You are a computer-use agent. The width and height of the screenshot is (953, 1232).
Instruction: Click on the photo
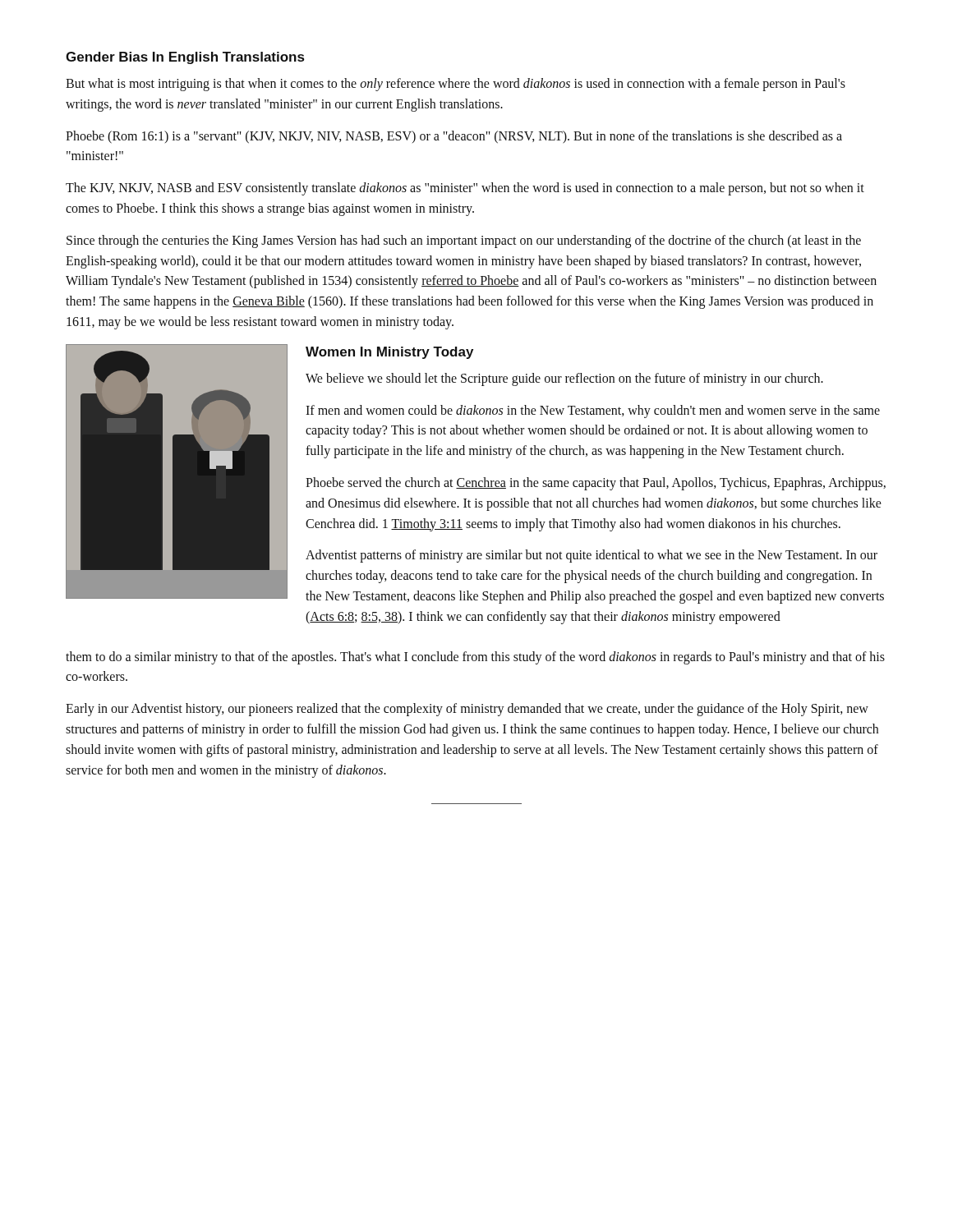coord(177,491)
